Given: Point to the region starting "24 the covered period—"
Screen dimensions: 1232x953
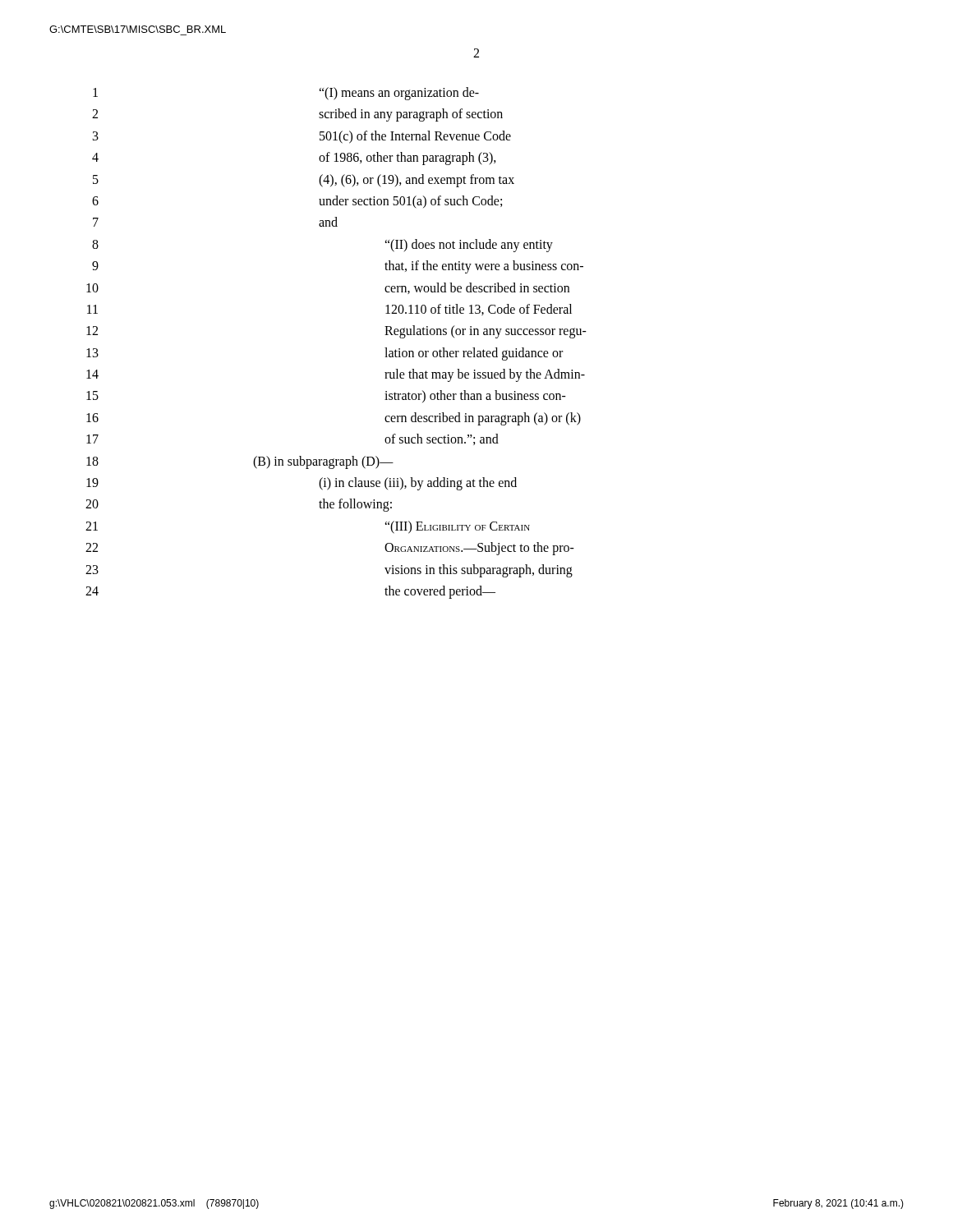Looking at the screenshot, I should click(x=476, y=591).
